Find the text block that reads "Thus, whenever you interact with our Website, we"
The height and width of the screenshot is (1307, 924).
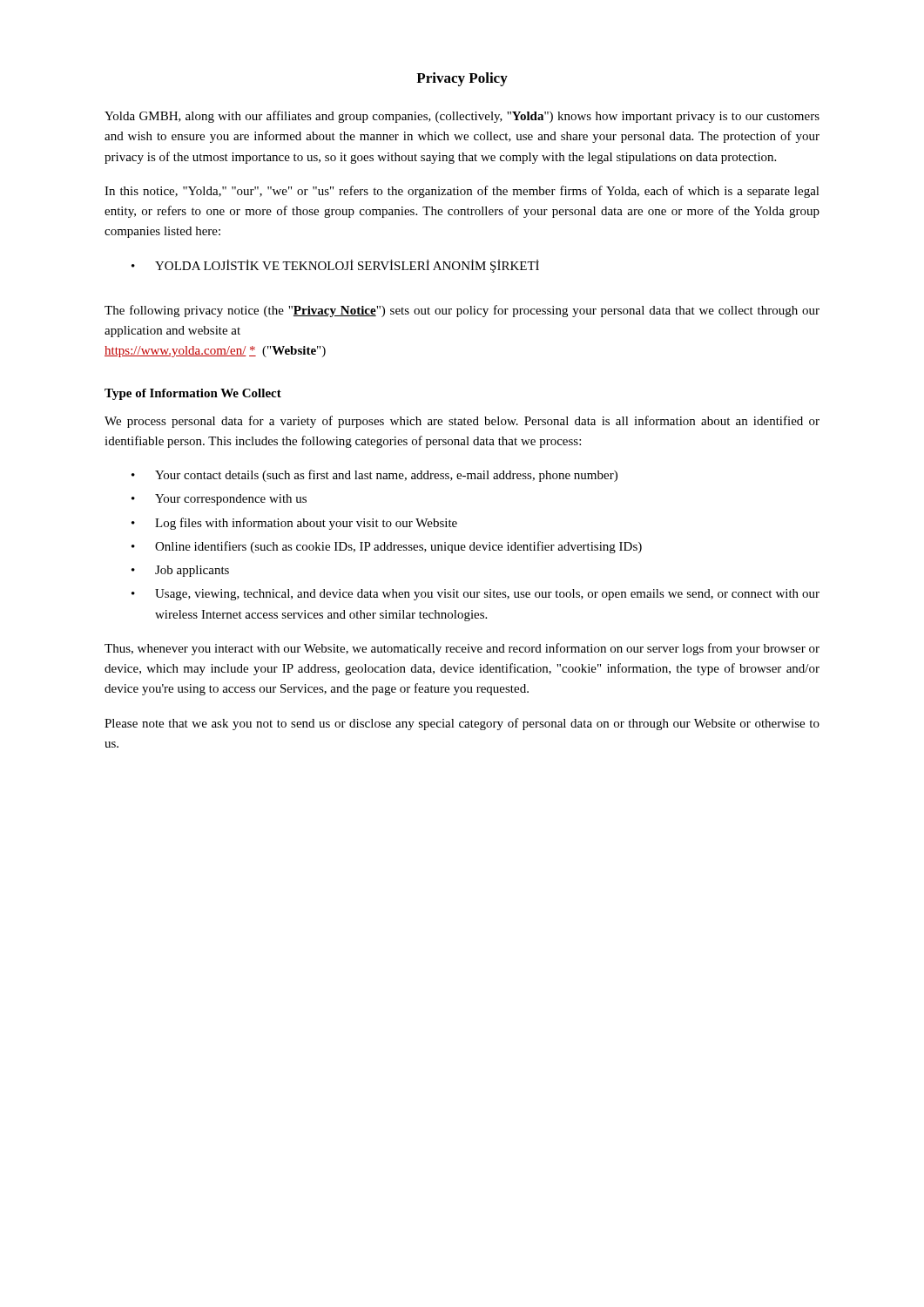coord(462,668)
